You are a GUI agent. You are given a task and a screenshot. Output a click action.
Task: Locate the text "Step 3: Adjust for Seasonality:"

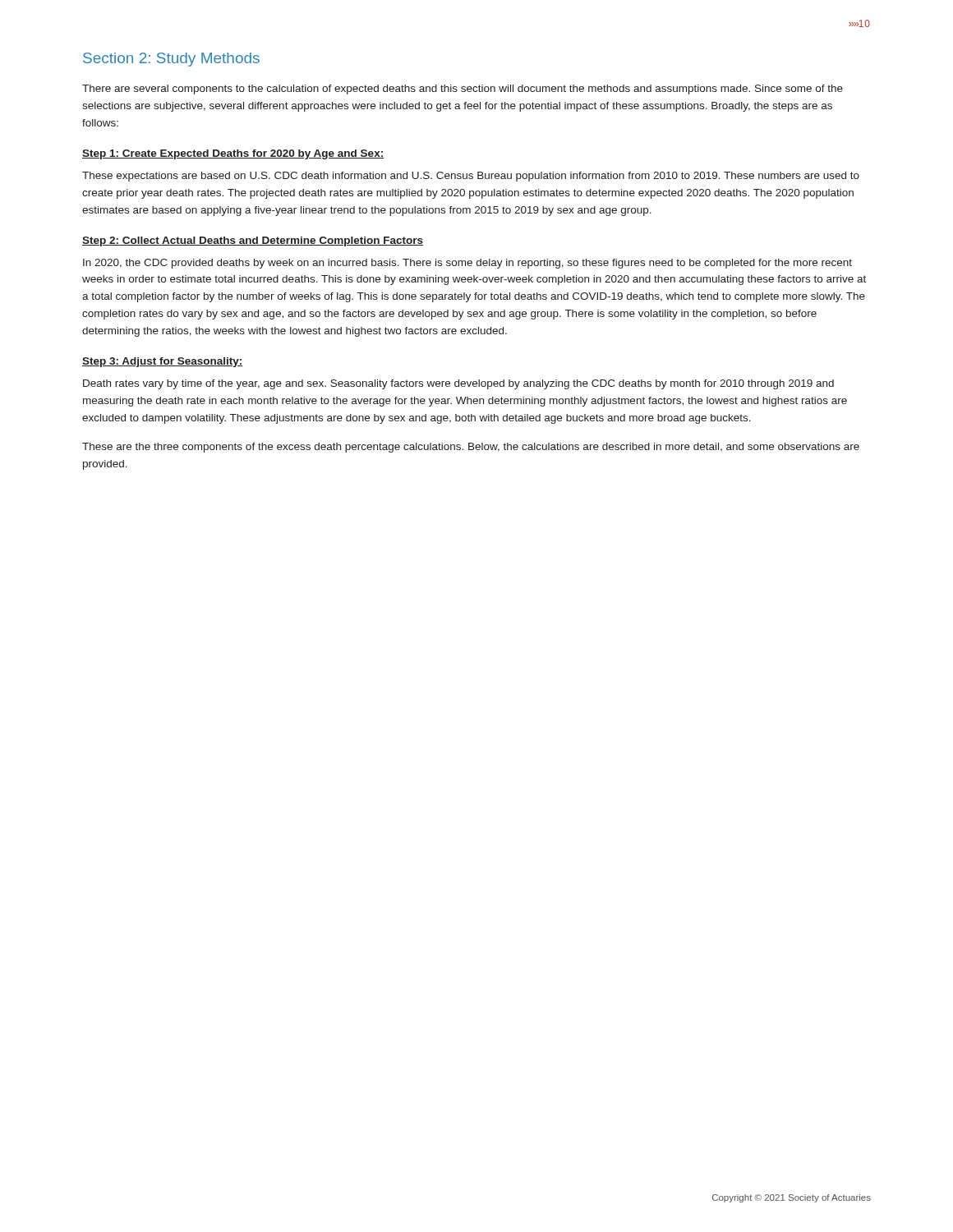[x=163, y=362]
